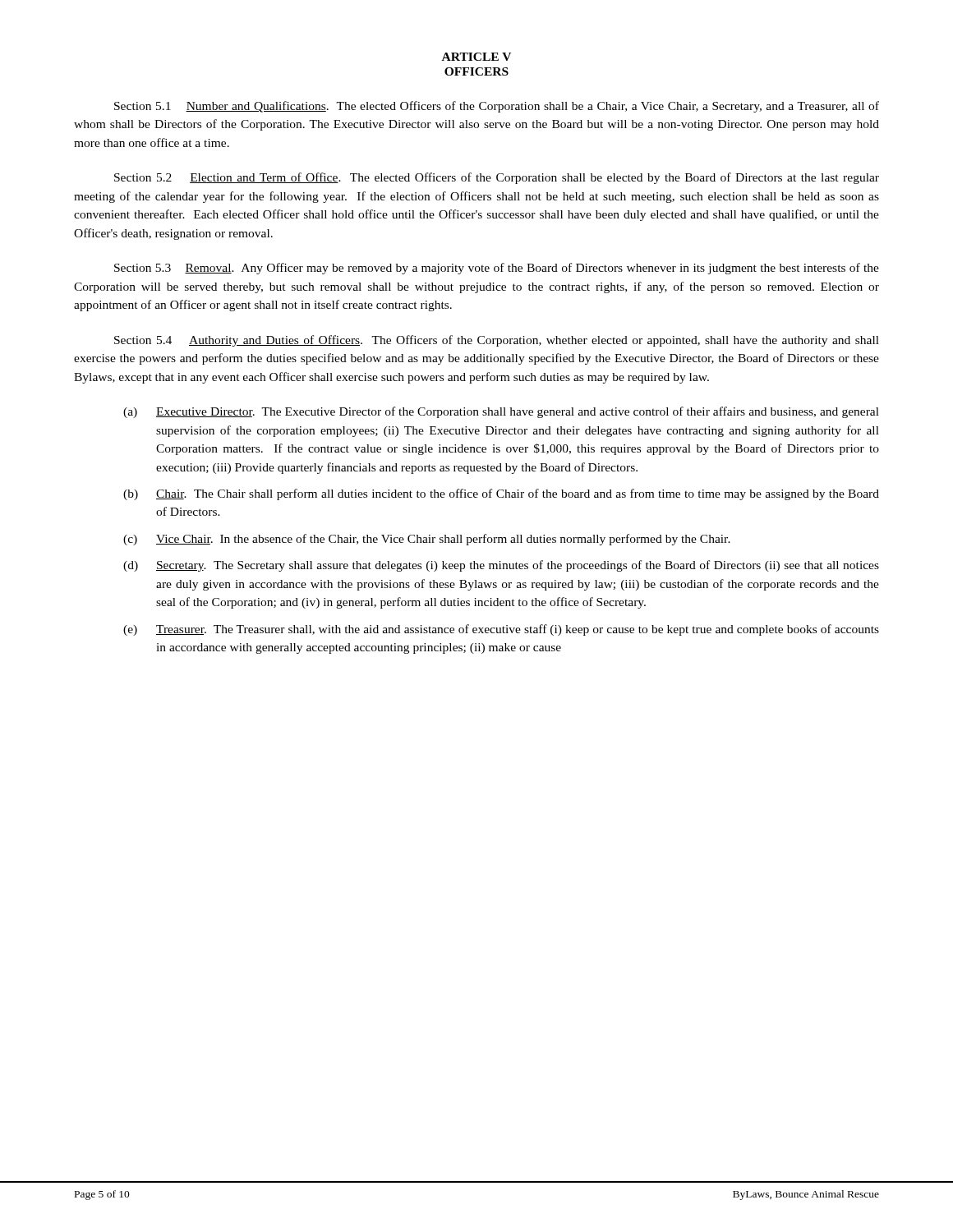Where is the passage that starts "(b) Chair. The Chair shall"?
953x1232 pixels.
click(x=476, y=503)
